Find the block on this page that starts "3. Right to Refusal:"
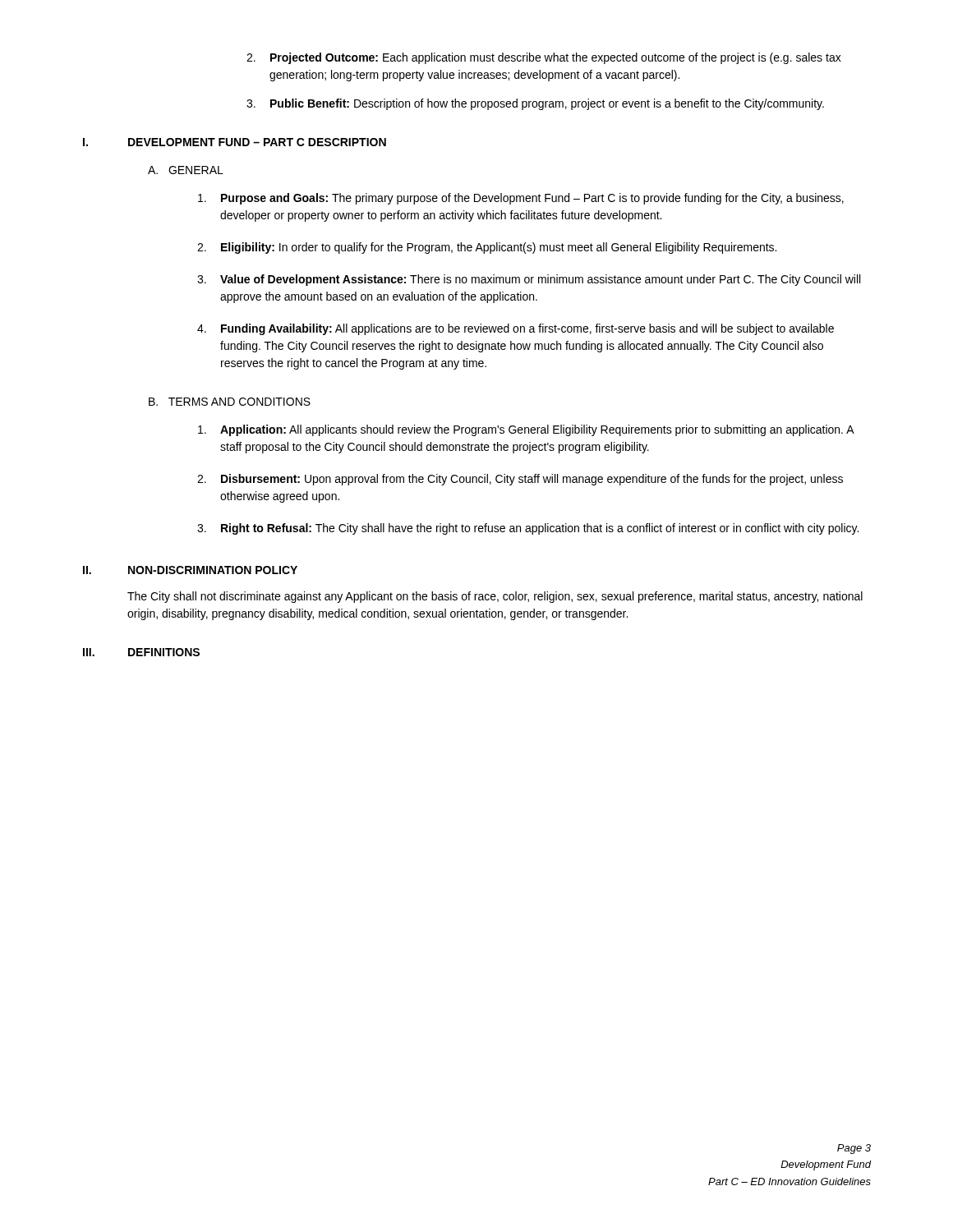953x1232 pixels. pyautogui.click(x=528, y=529)
